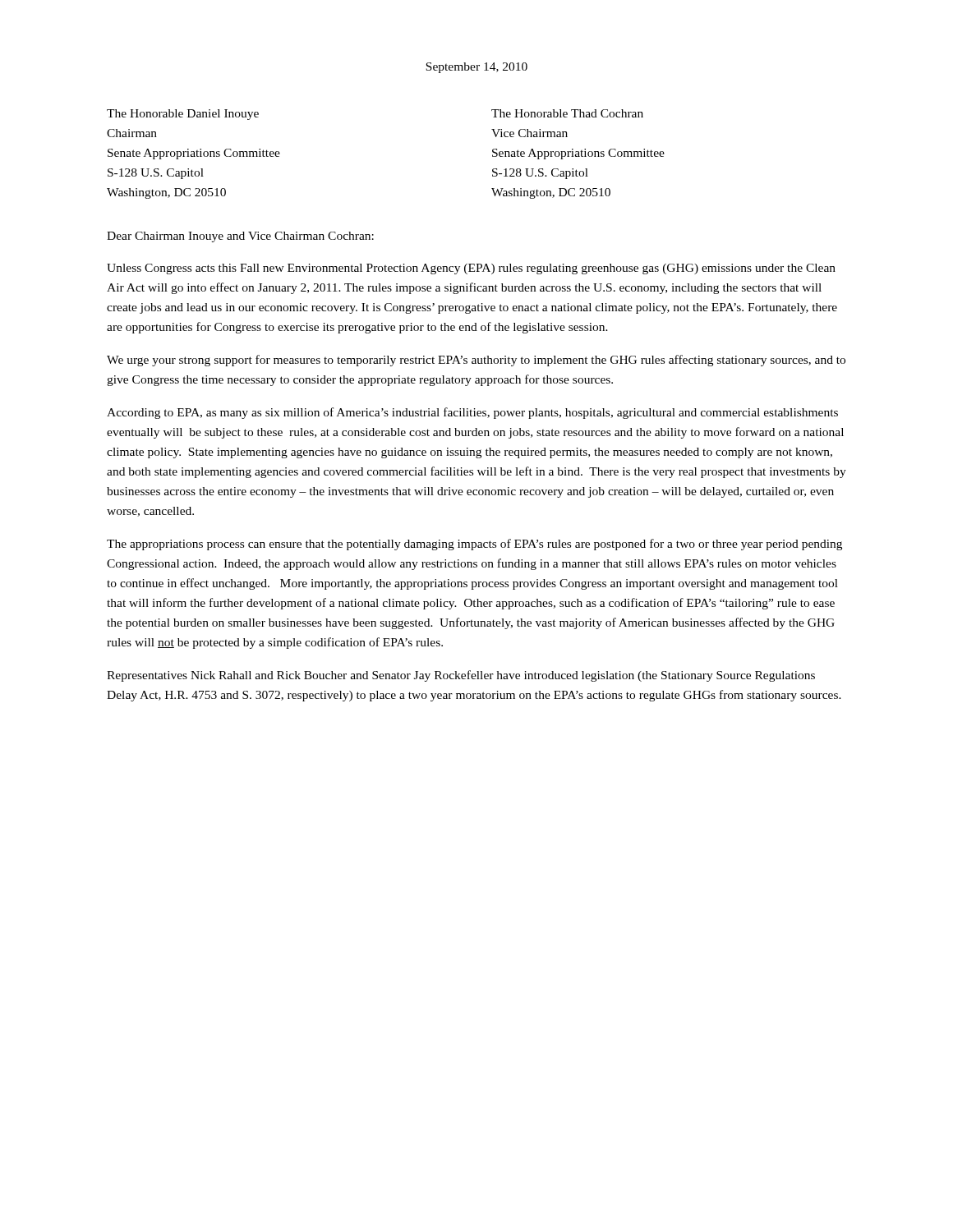Click on the text block containing "Representatives Nick Rahall and Rick"
This screenshot has width=953, height=1232.
pyautogui.click(x=474, y=685)
